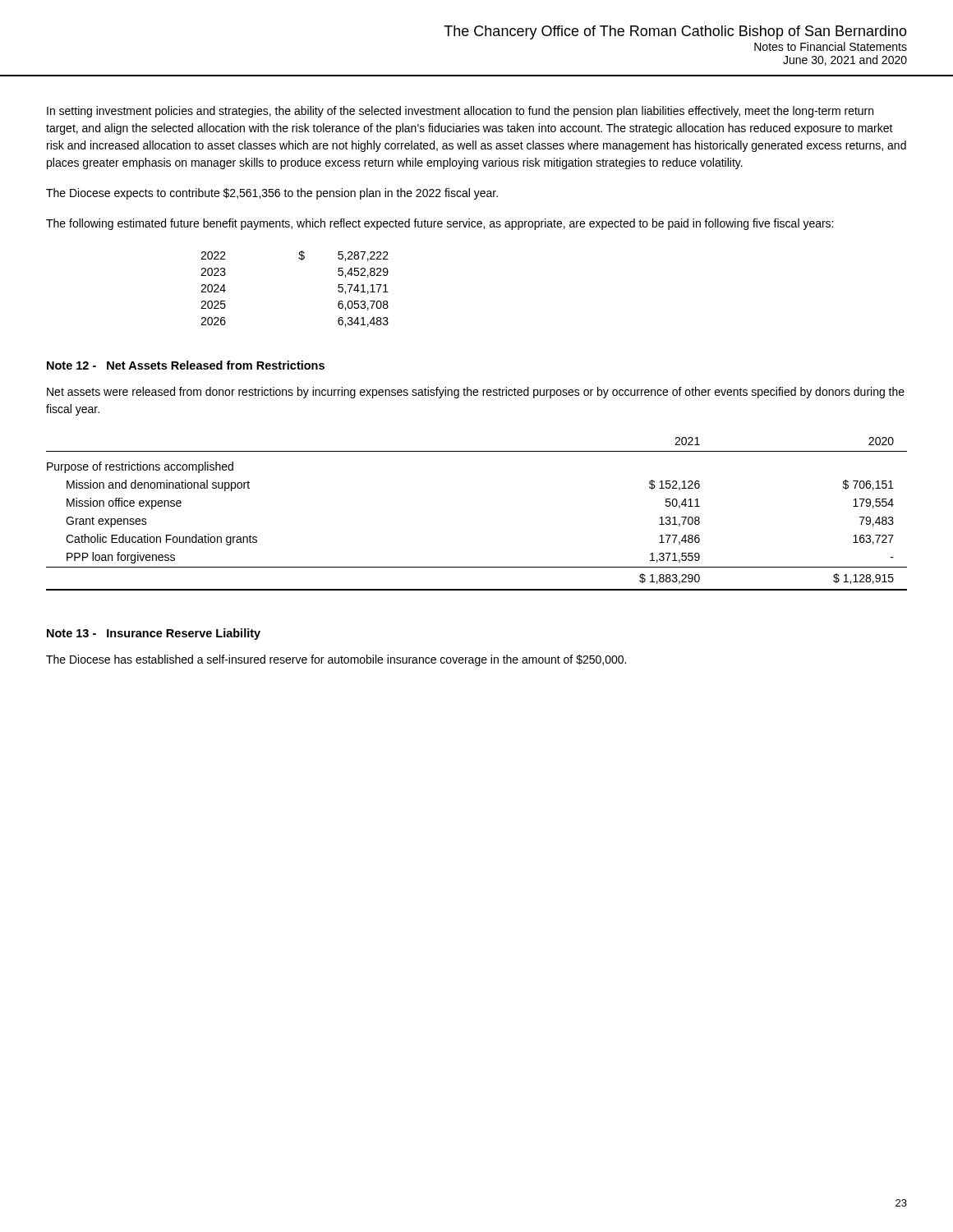
Task: Find the table that mentions "Mission and denominational"
Action: [x=476, y=511]
